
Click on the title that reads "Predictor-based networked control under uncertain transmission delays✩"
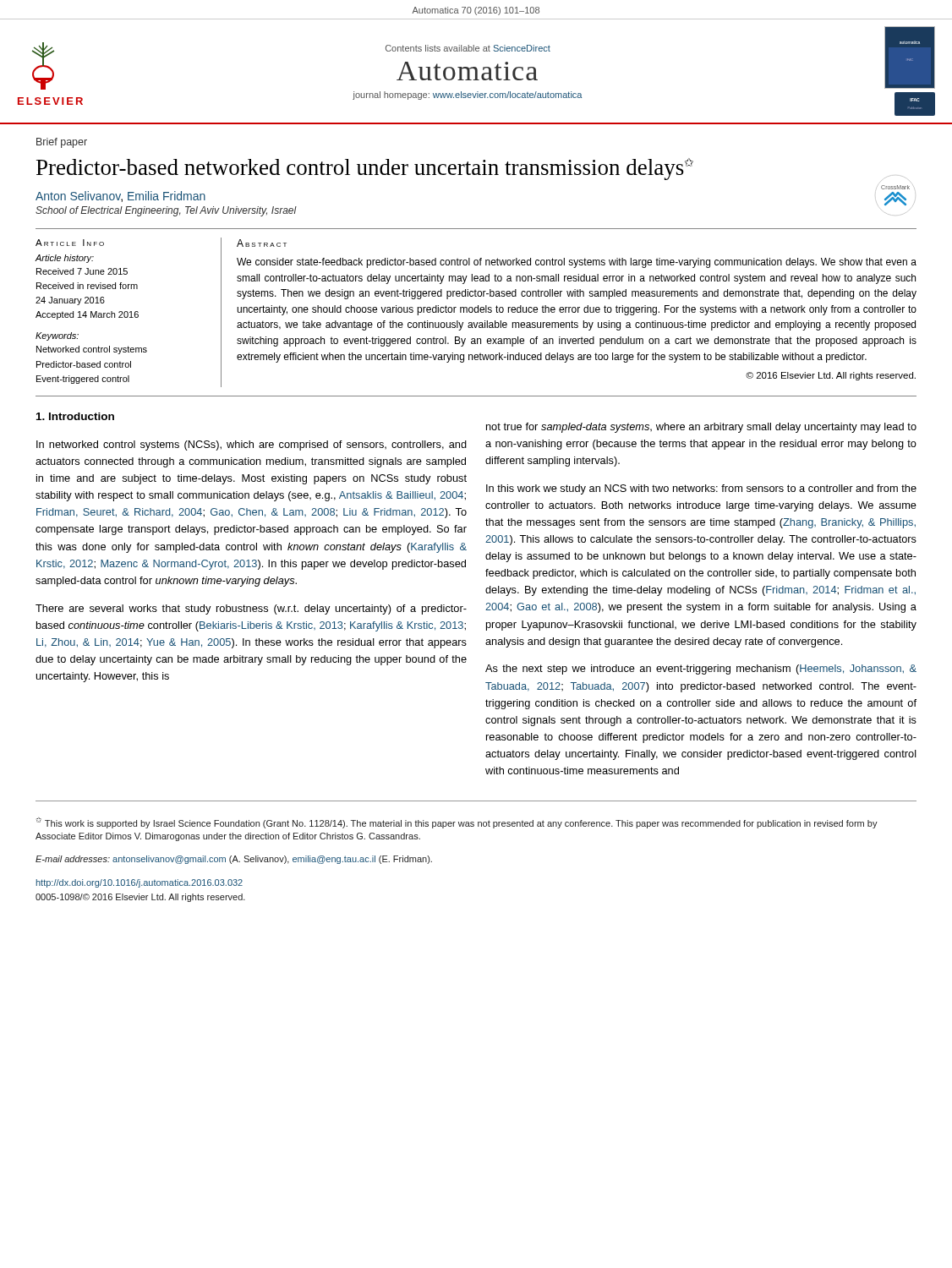tap(365, 167)
